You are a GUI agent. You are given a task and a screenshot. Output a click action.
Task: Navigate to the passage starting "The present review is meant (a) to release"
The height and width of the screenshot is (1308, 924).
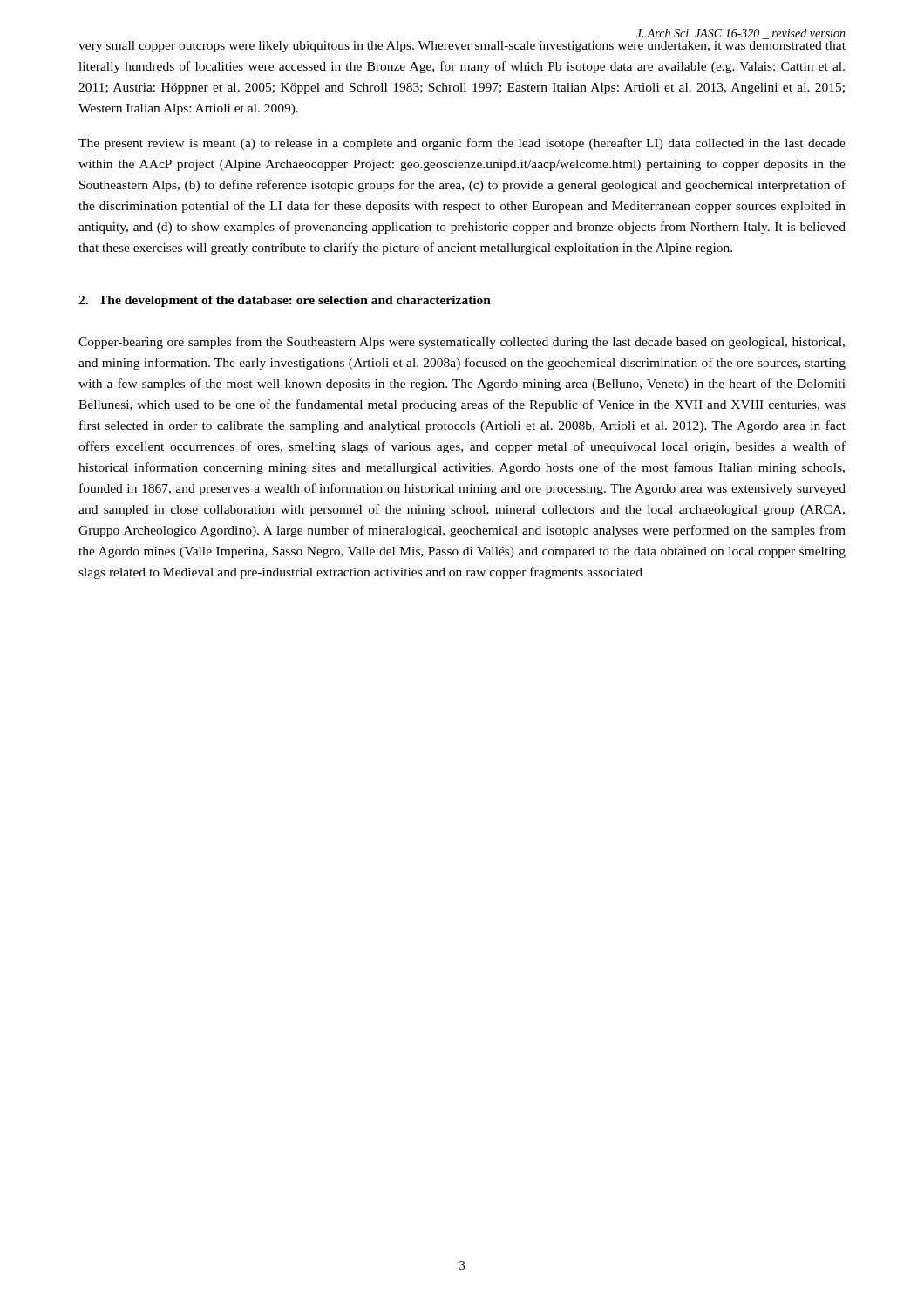[462, 195]
